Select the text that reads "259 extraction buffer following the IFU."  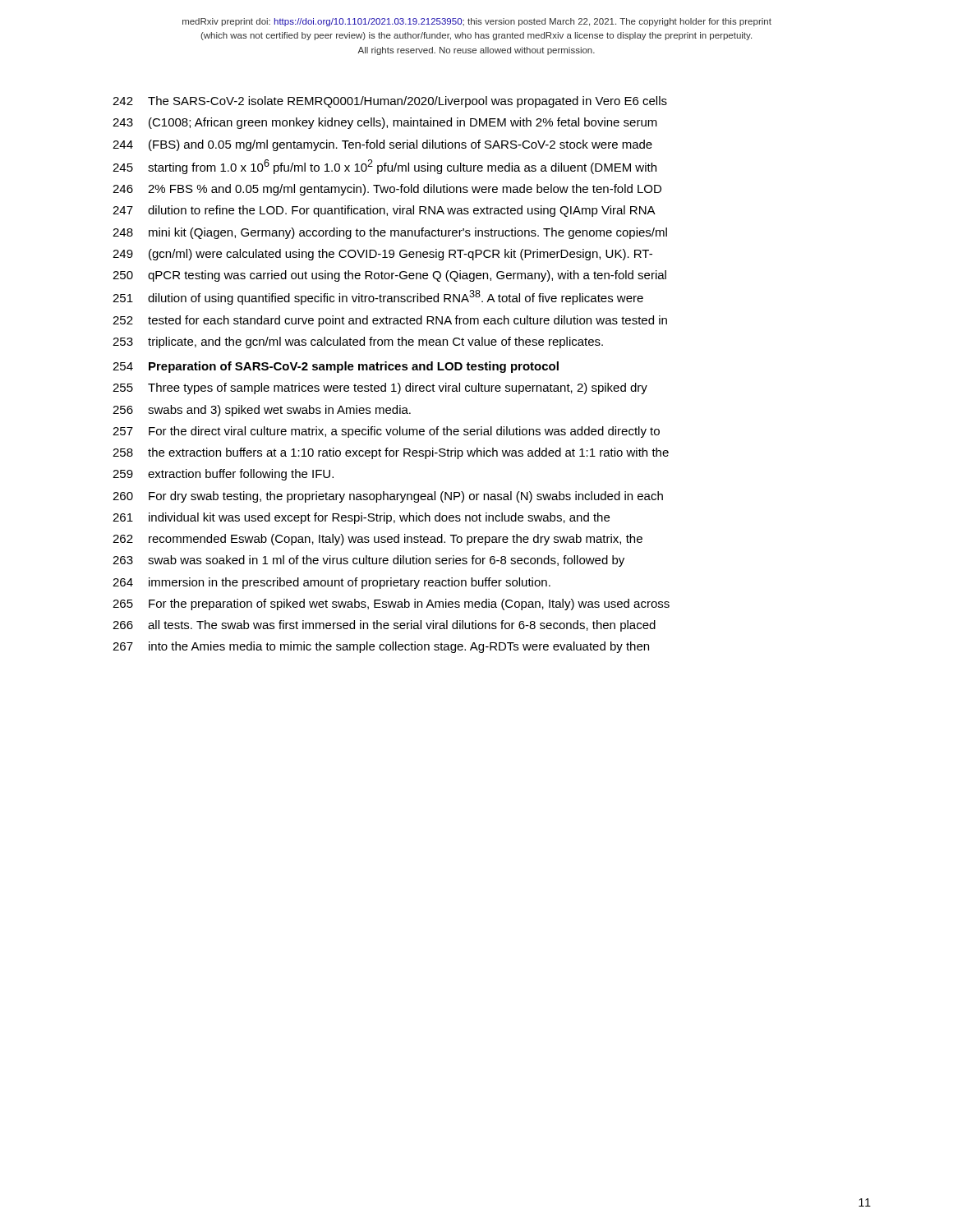[217, 474]
